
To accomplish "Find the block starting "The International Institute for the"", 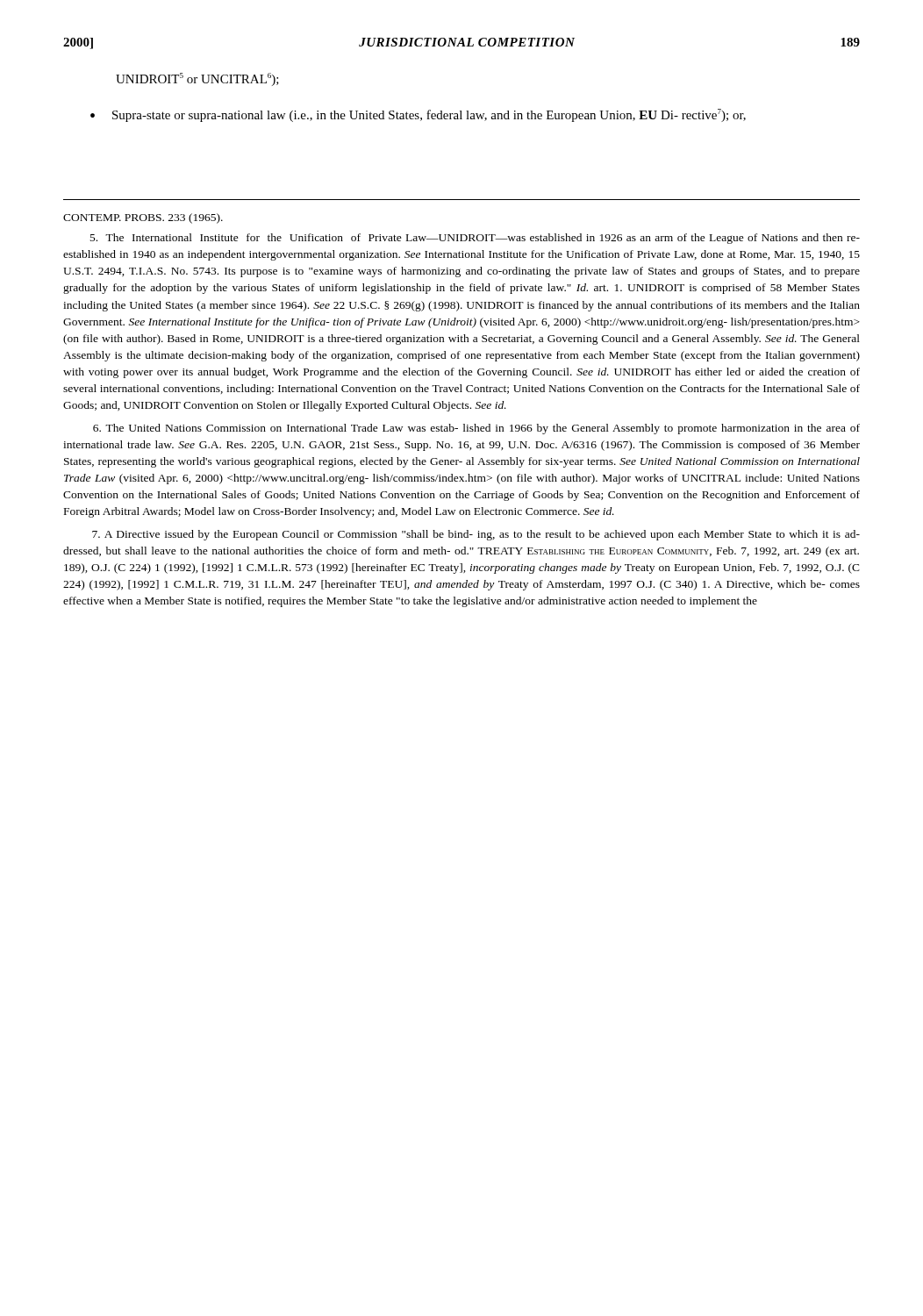I will [462, 321].
